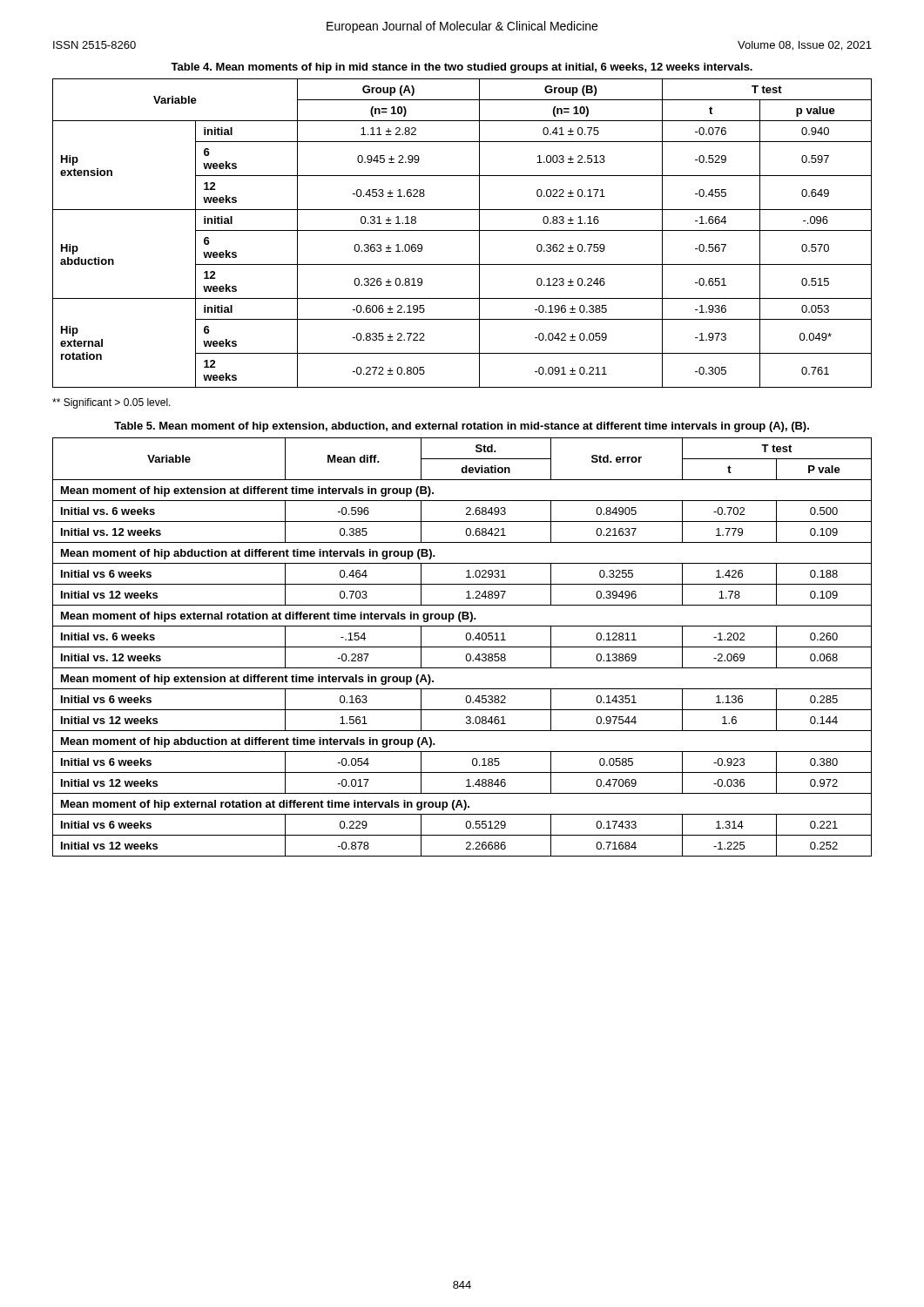Find the table that mentions "Hip abduction"
Image resolution: width=924 pixels, height=1307 pixels.
point(462,233)
